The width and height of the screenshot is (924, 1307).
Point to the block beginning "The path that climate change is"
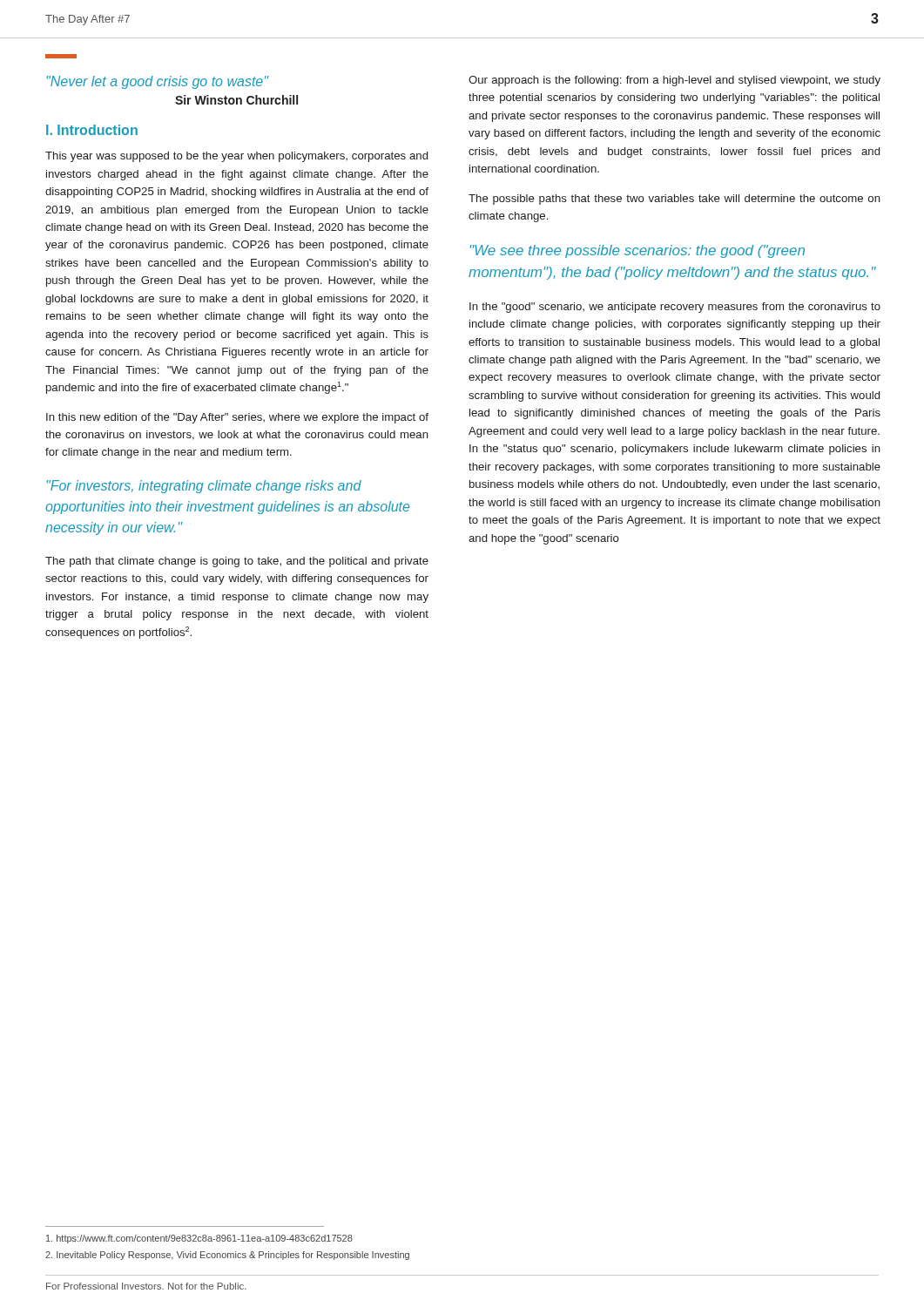tap(237, 596)
